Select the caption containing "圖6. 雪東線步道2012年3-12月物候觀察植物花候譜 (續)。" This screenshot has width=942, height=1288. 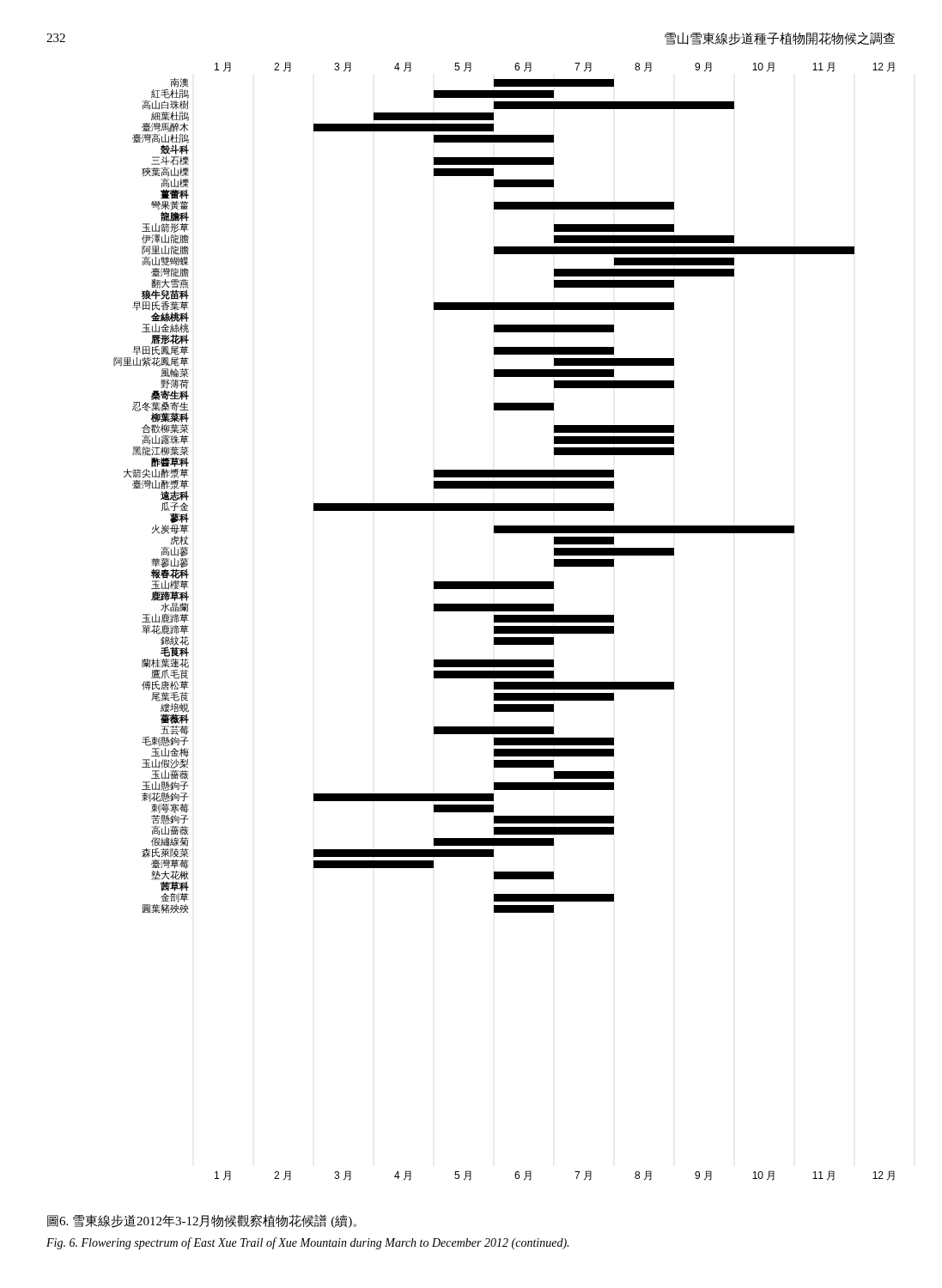click(x=206, y=1221)
